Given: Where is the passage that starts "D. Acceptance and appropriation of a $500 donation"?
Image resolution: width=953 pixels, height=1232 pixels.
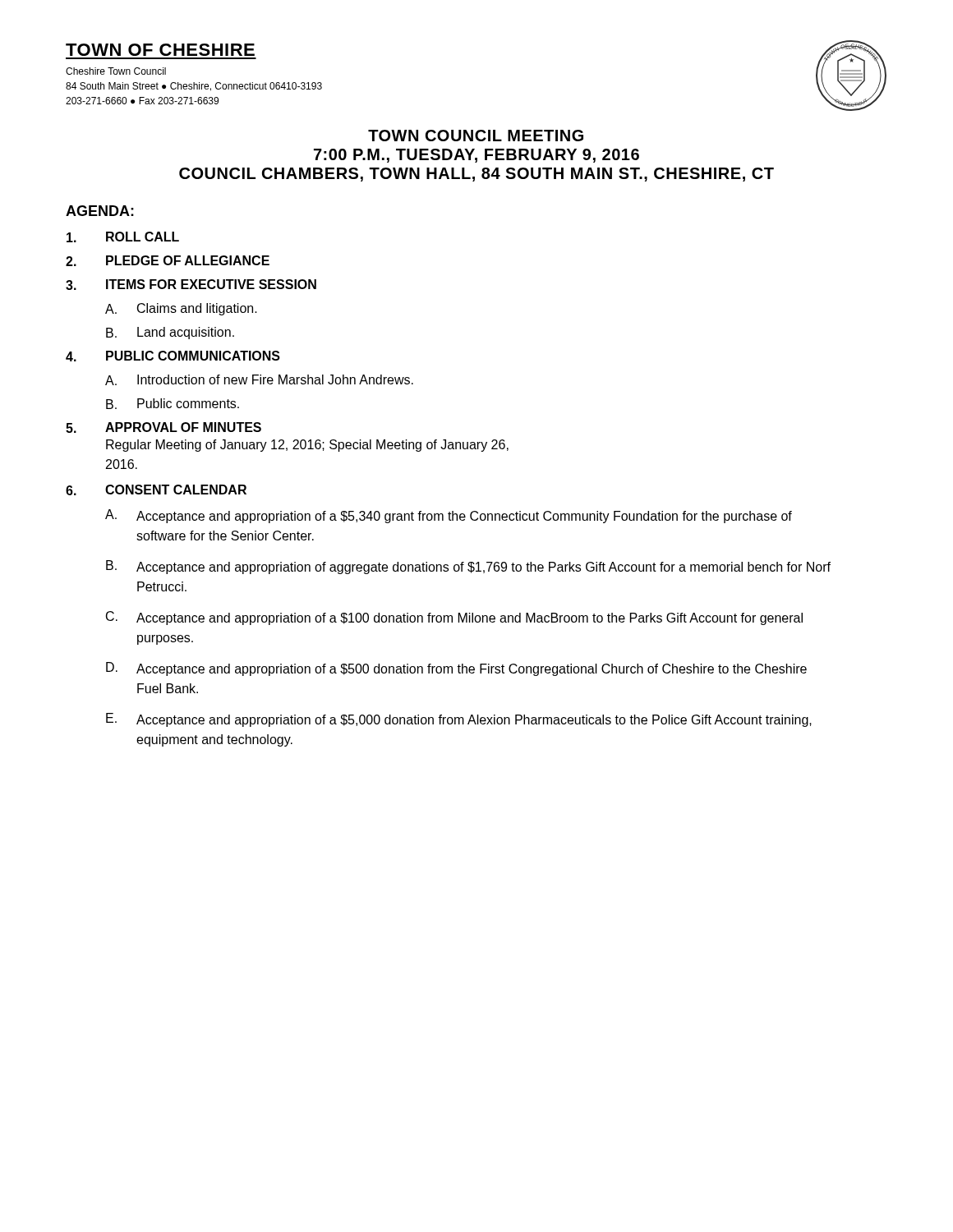Looking at the screenshot, I should pos(470,679).
